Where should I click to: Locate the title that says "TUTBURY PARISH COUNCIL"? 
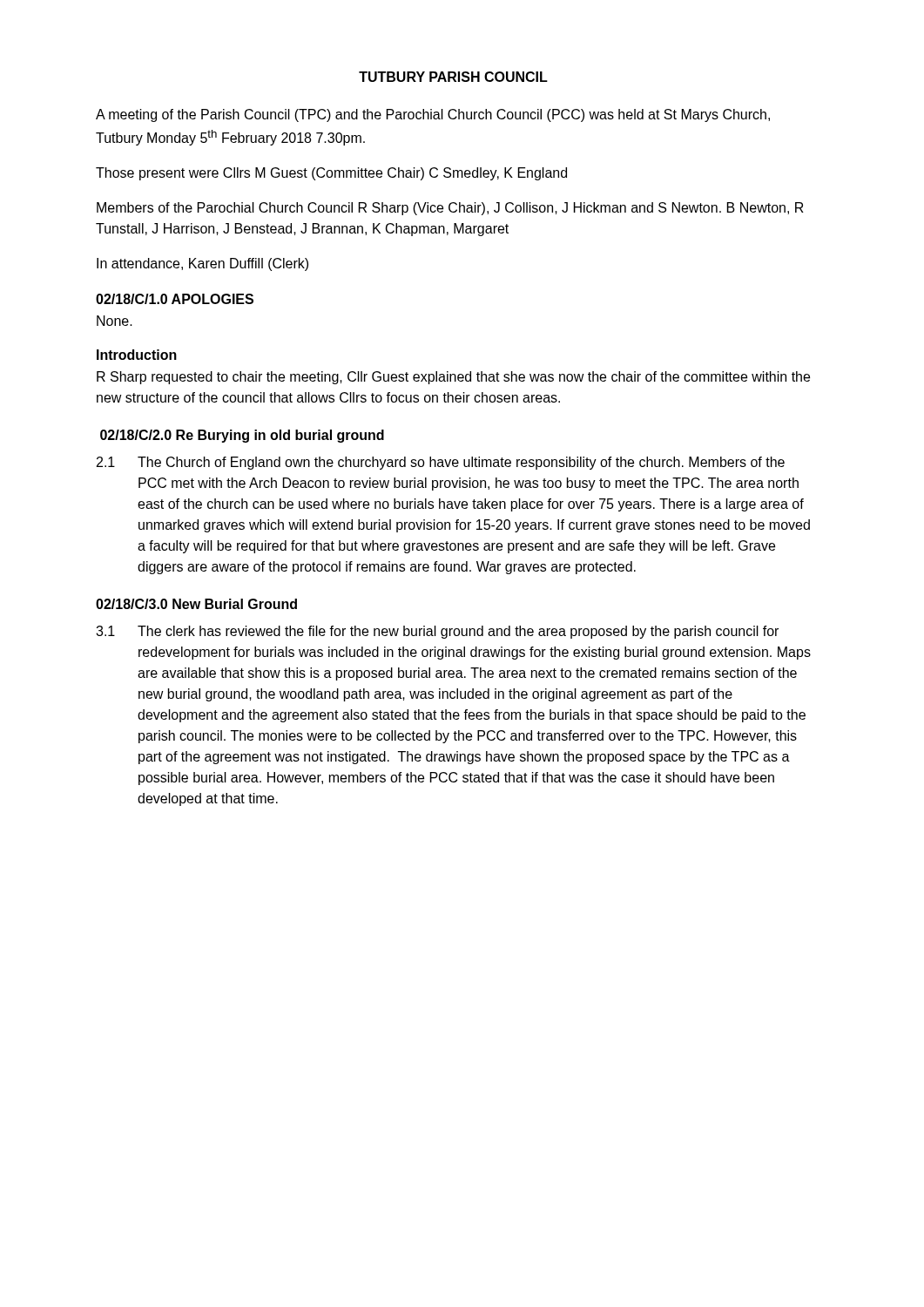point(453,77)
